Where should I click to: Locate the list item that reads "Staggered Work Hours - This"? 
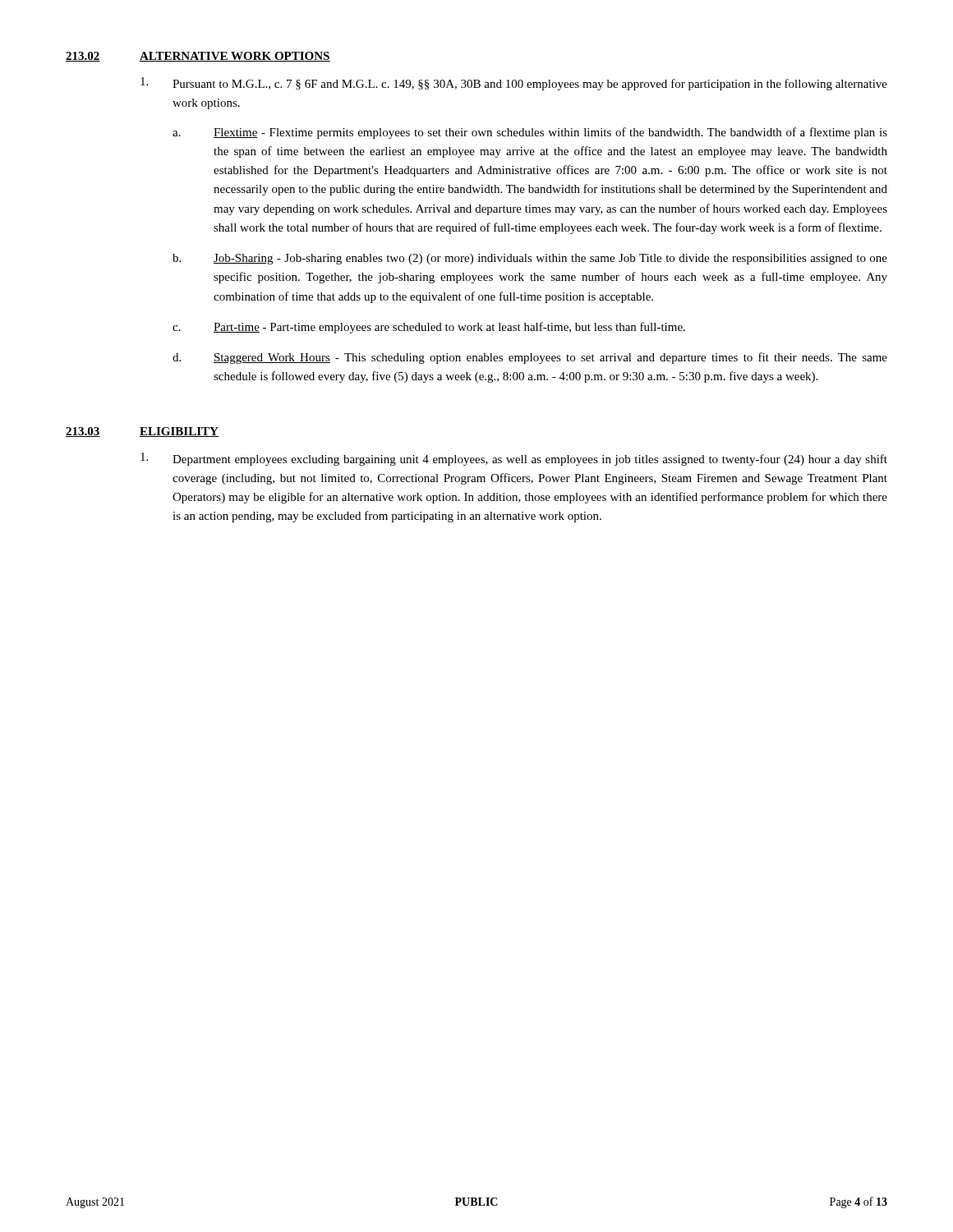pyautogui.click(x=550, y=367)
